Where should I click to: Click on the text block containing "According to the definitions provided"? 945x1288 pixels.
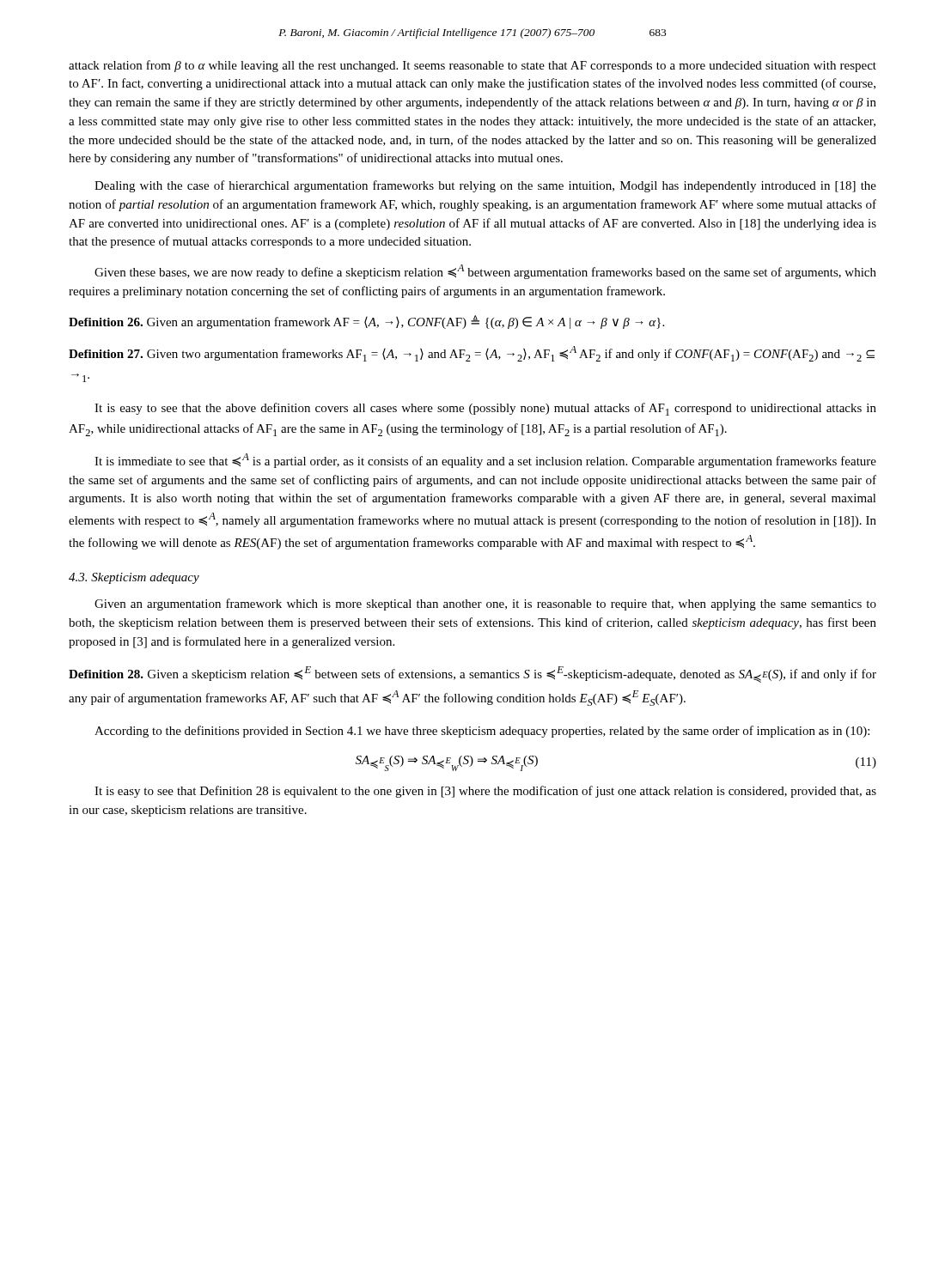click(x=483, y=731)
